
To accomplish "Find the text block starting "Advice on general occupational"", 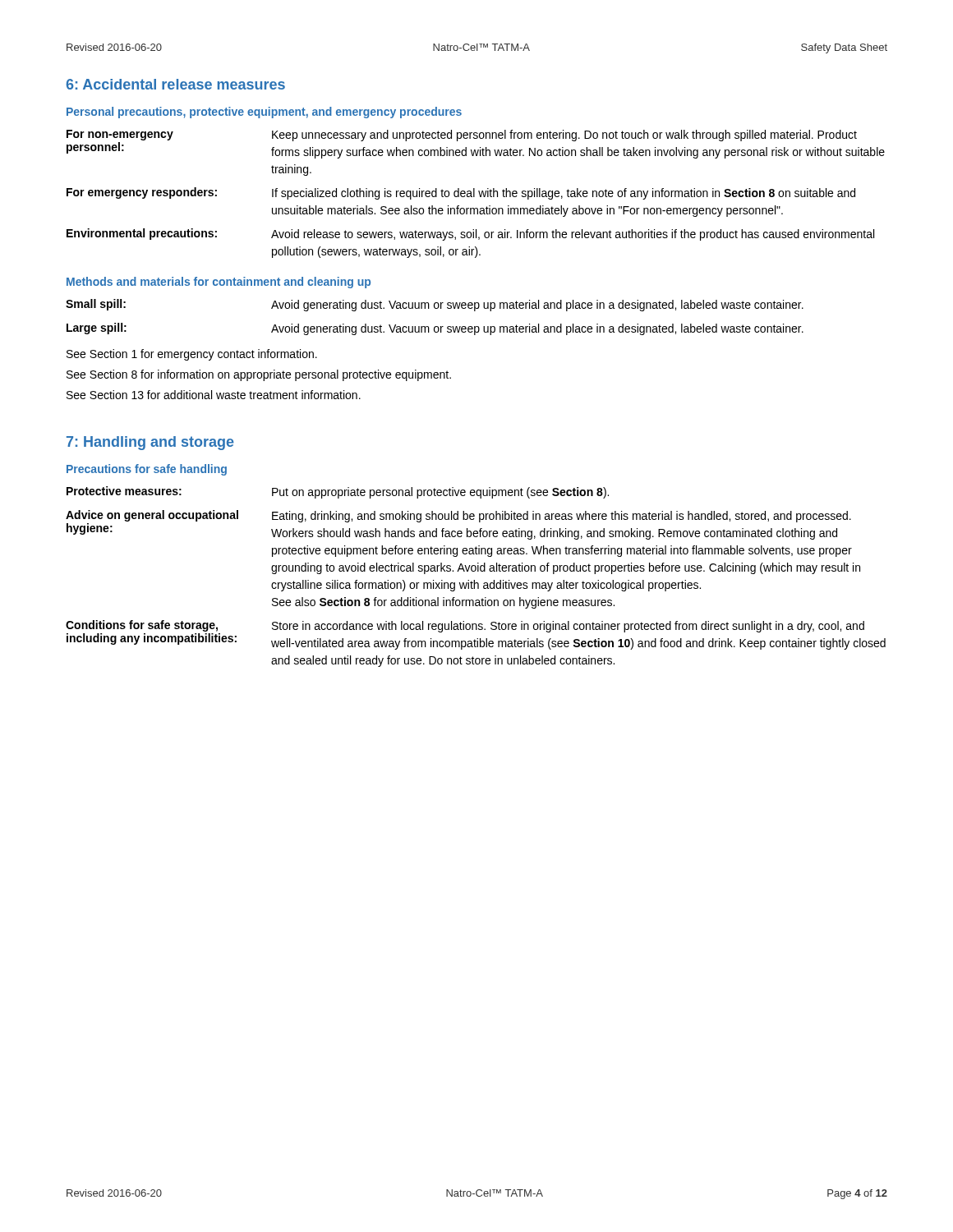I will tap(476, 559).
